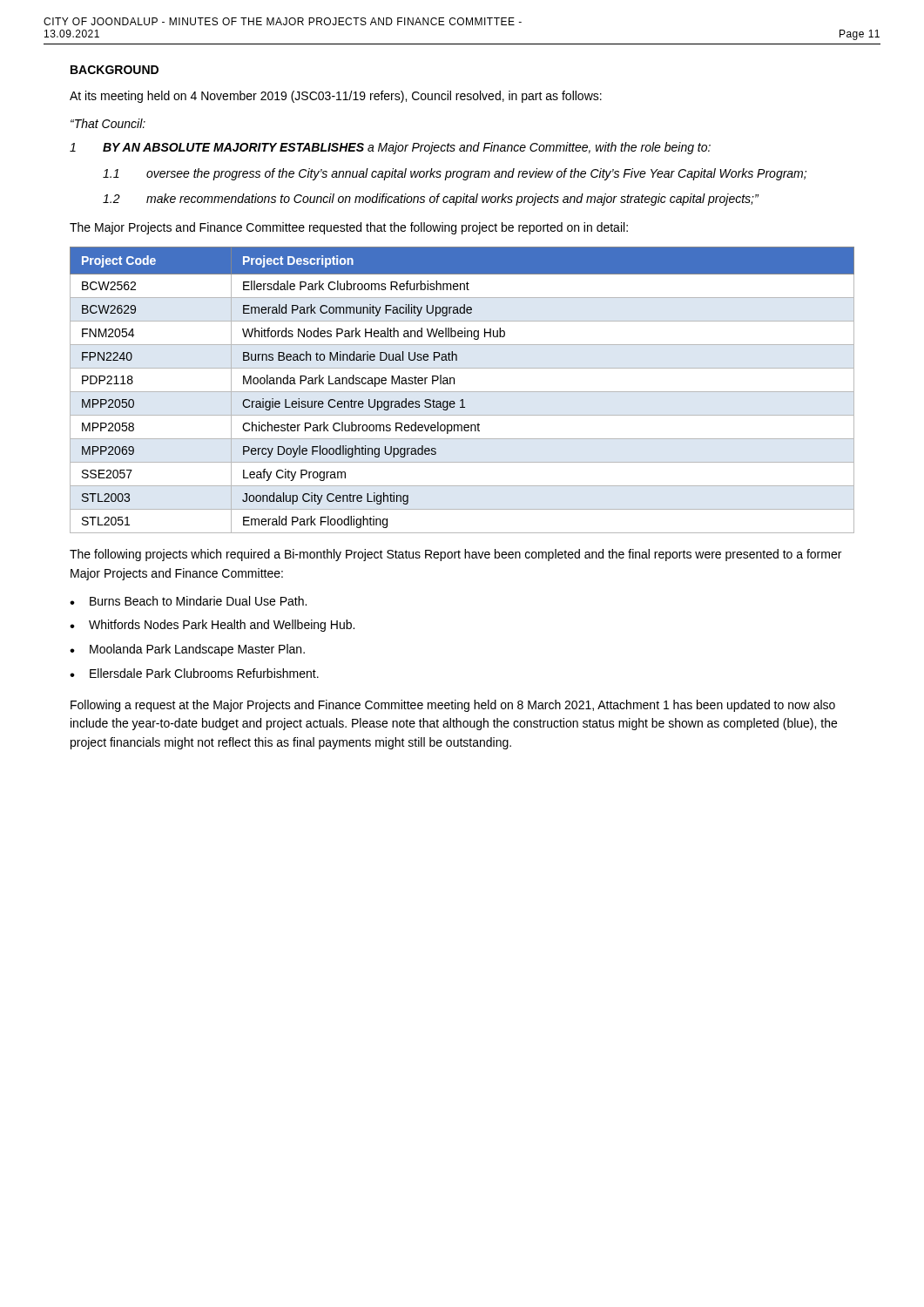
Task: Find the block on this page that starts "At its meeting held on 4 November 2019"
Action: tap(336, 96)
